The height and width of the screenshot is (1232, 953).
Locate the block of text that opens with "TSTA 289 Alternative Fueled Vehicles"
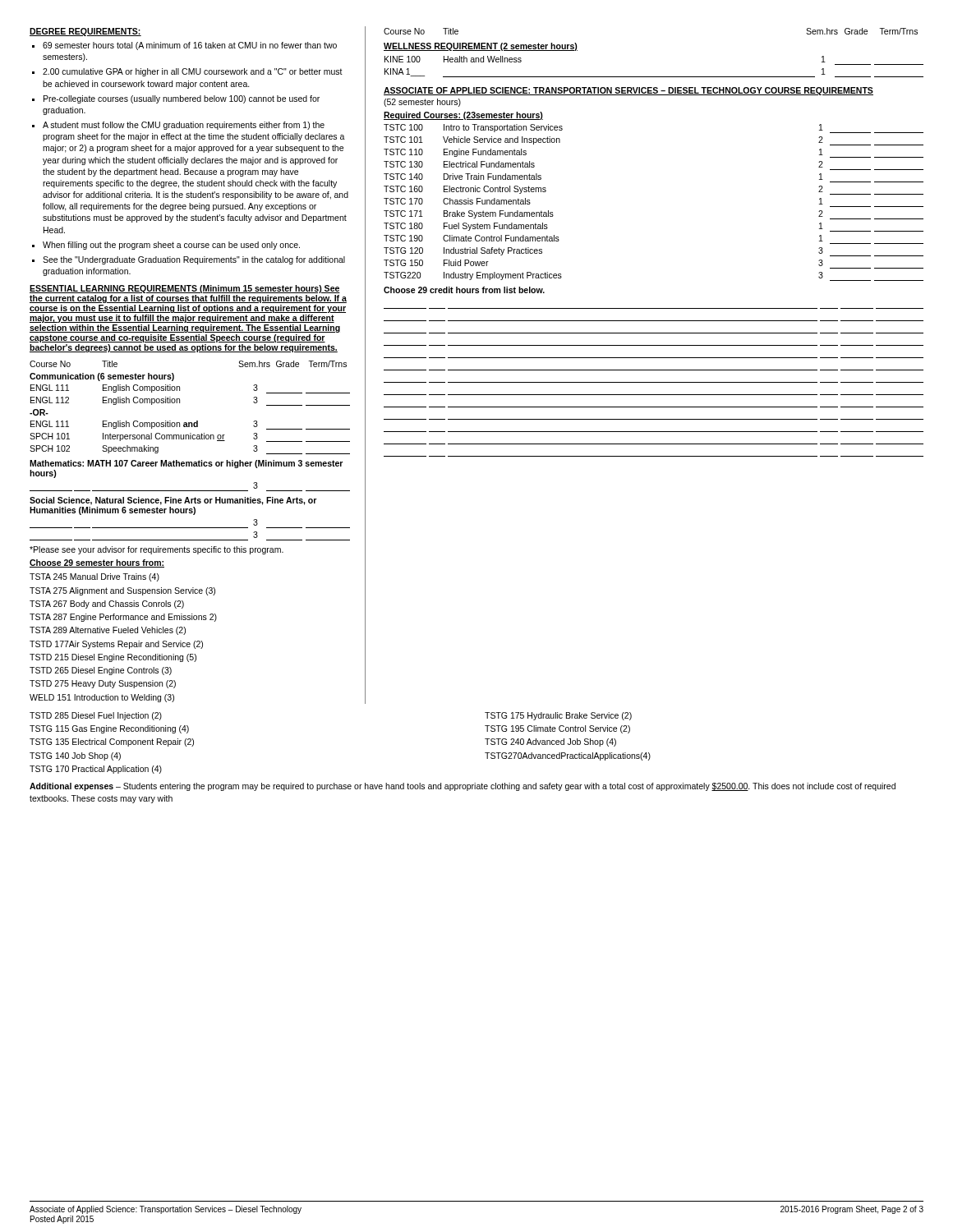[x=108, y=630]
